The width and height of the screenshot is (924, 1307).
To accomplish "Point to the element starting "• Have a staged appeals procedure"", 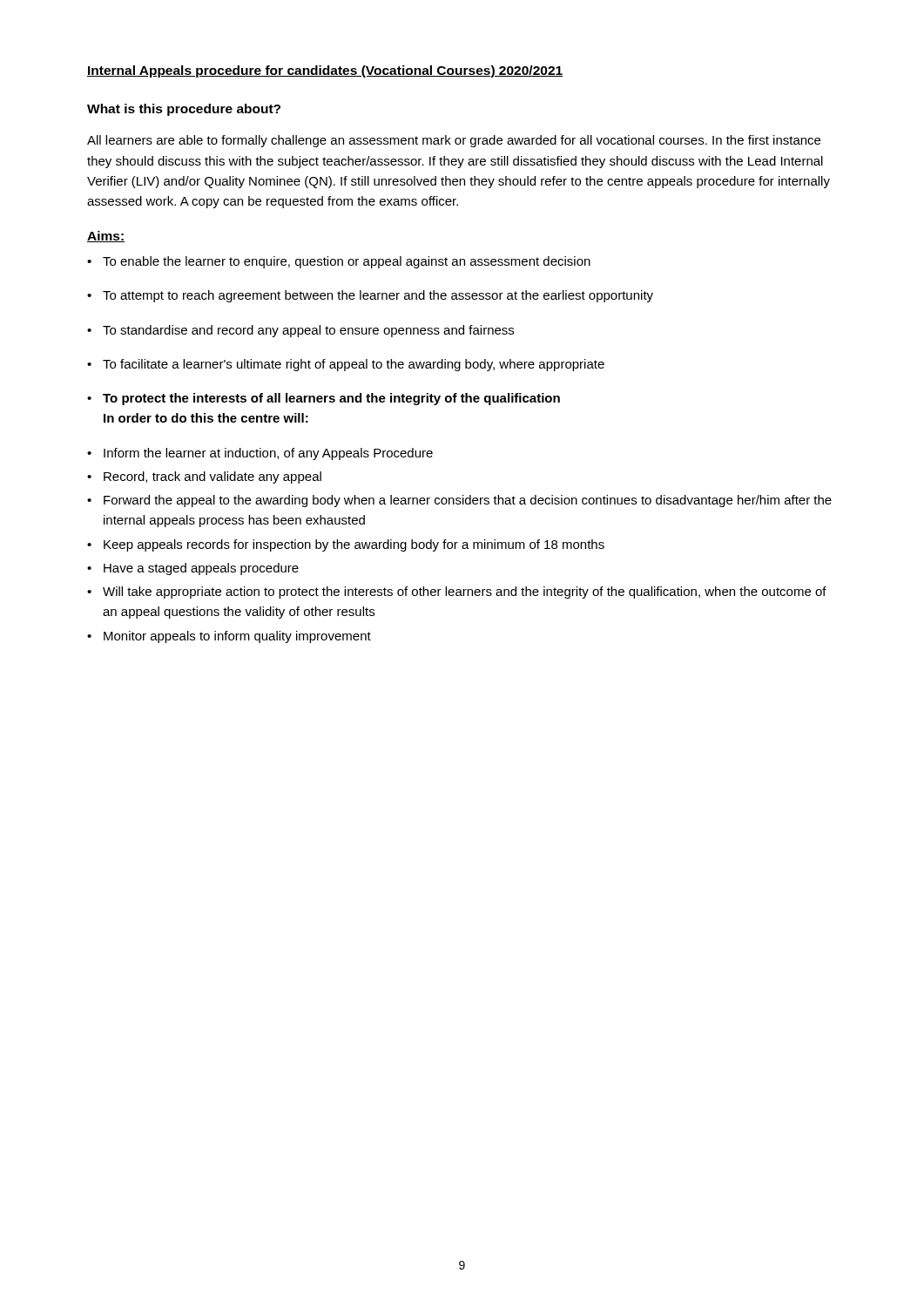I will (x=193, y=568).
